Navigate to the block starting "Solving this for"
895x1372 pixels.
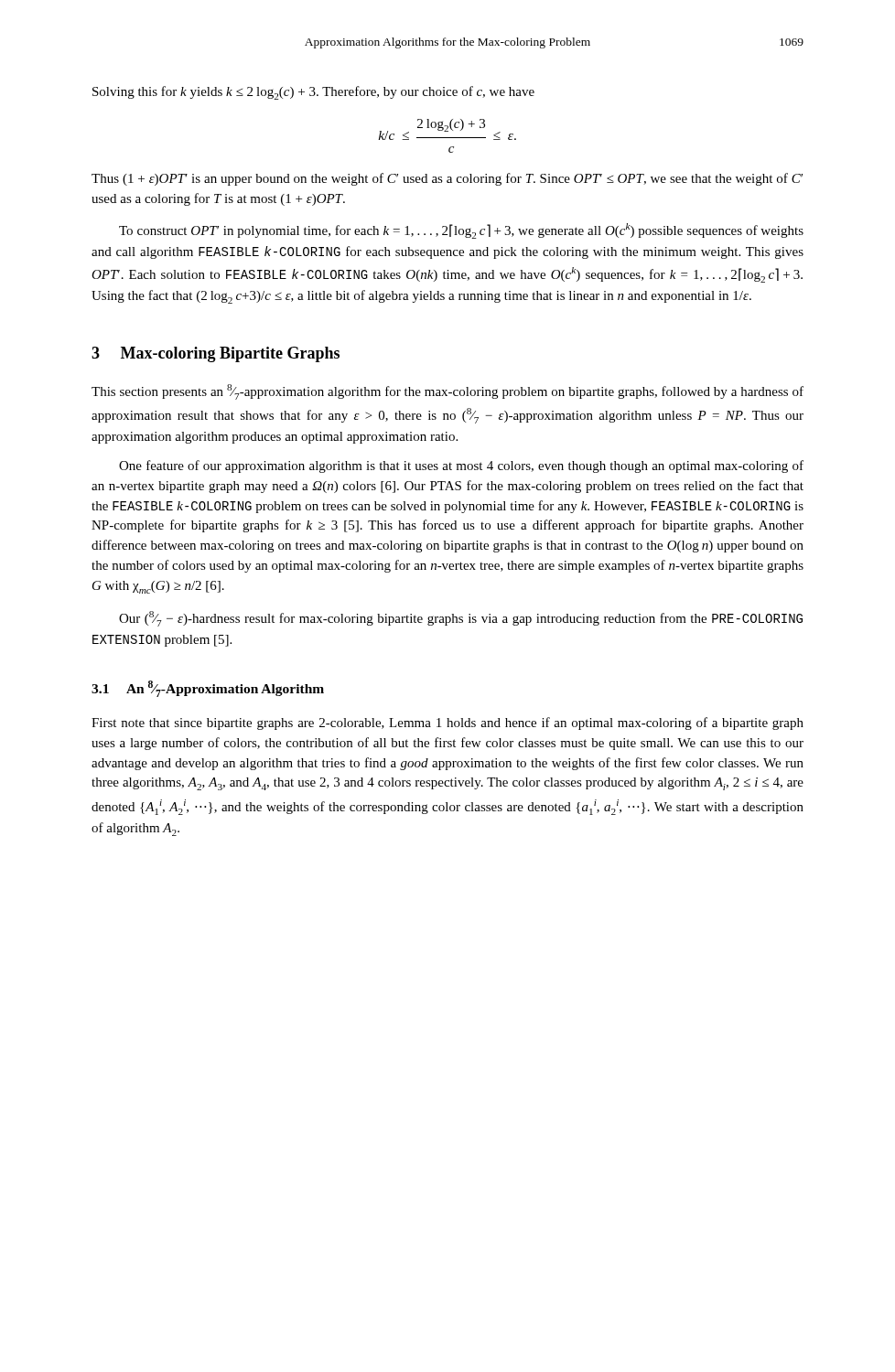pos(313,93)
